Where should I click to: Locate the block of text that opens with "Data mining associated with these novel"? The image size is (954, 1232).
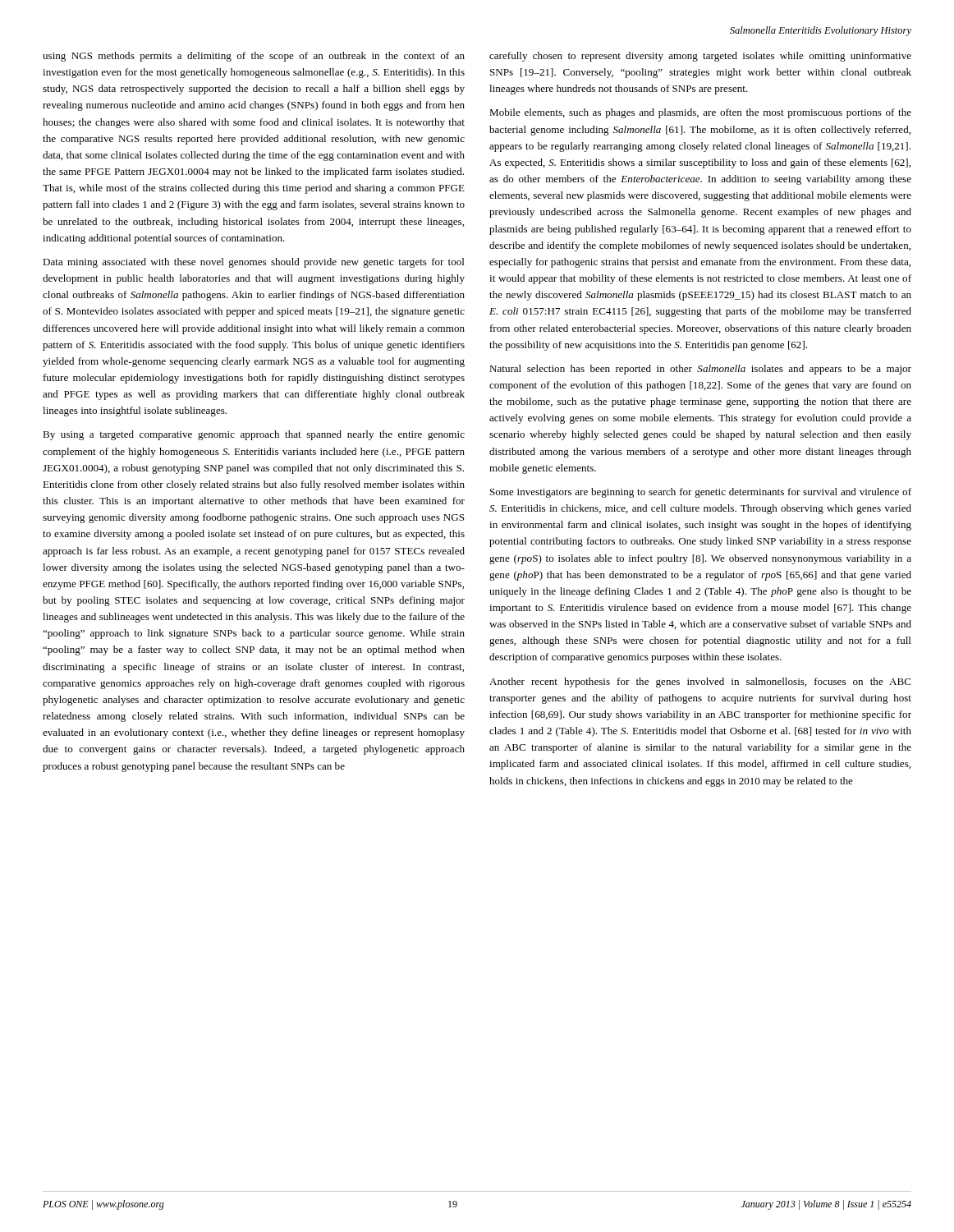click(254, 336)
